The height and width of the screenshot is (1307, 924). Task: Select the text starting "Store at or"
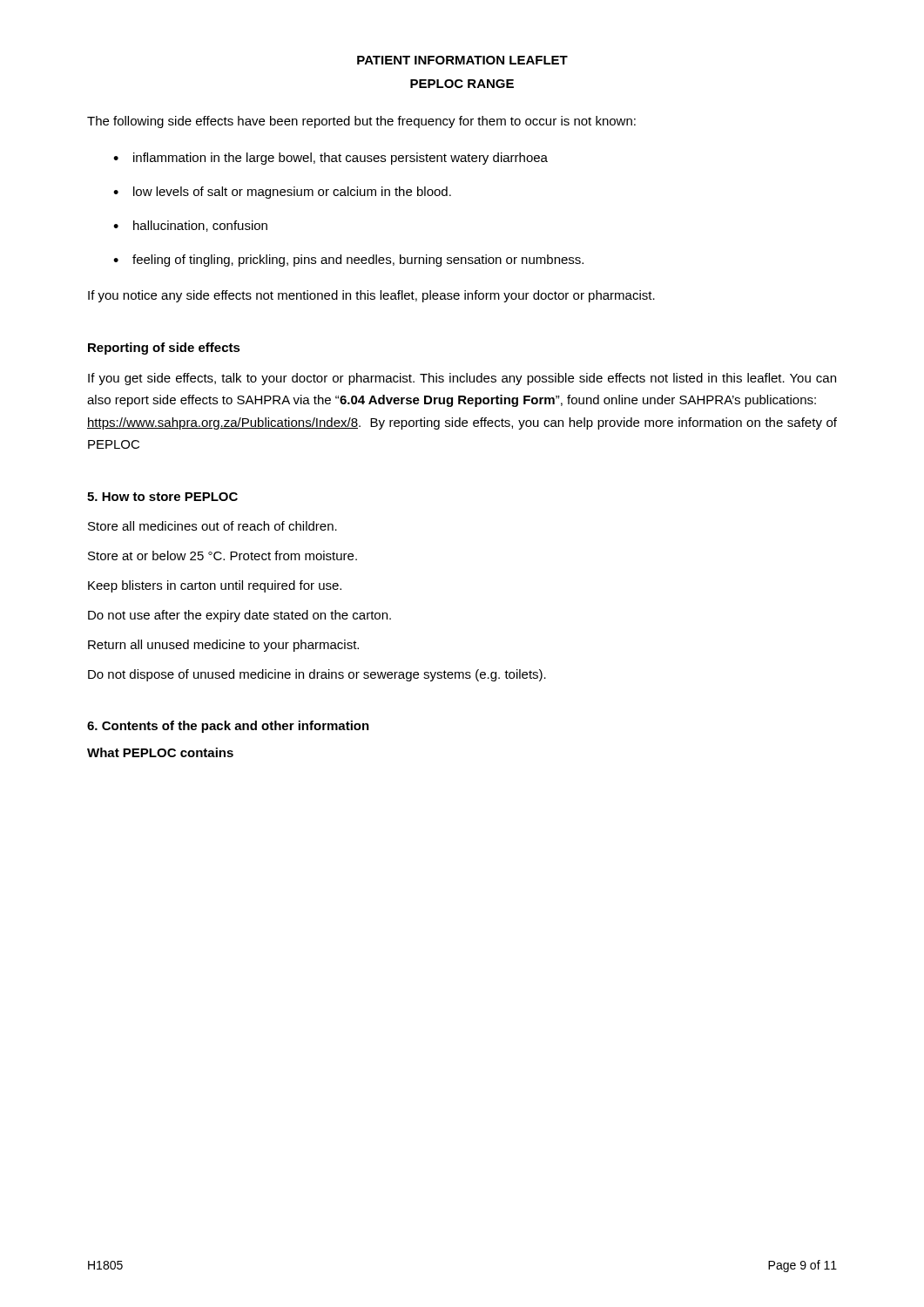click(223, 555)
